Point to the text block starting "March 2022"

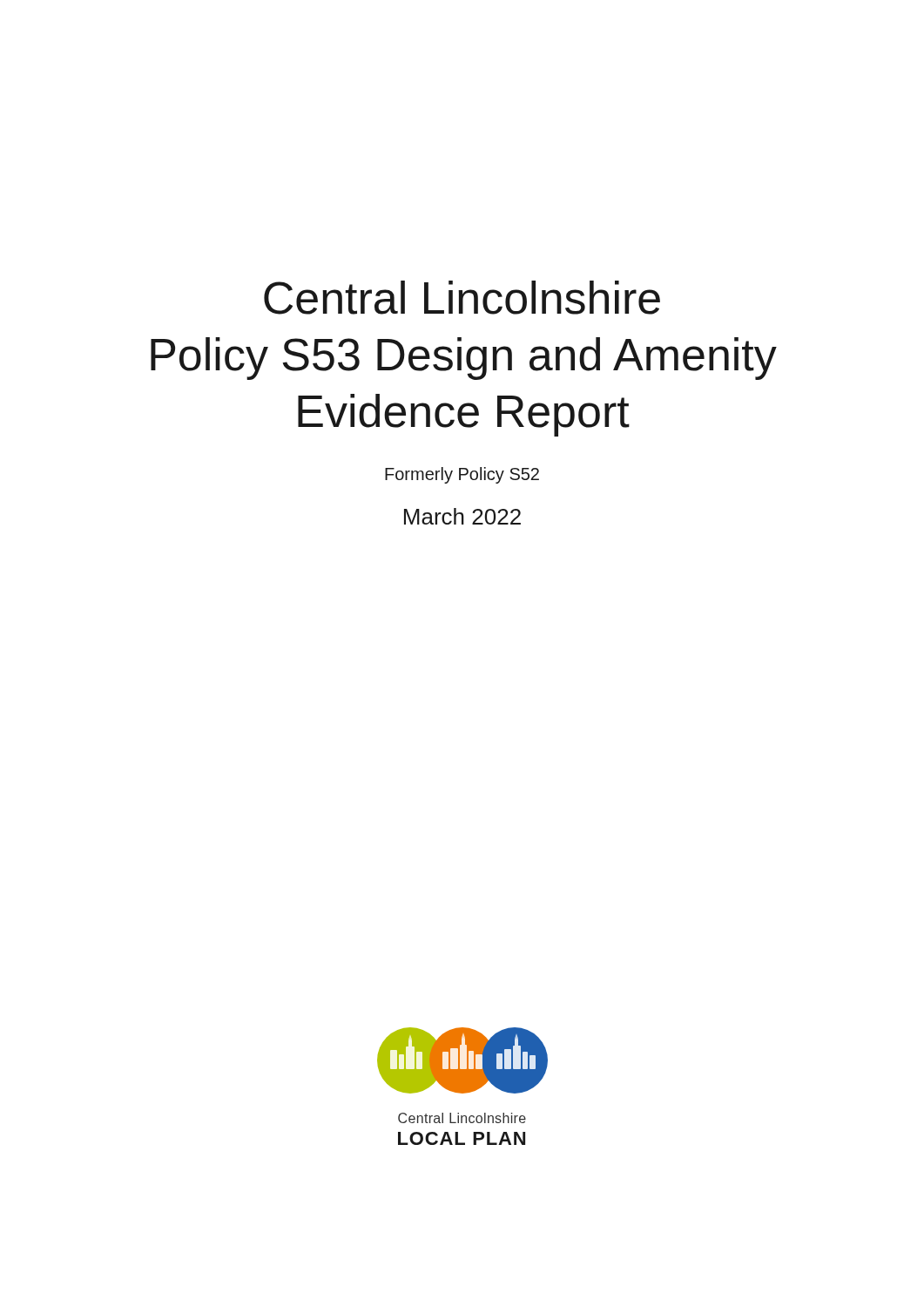(x=462, y=517)
